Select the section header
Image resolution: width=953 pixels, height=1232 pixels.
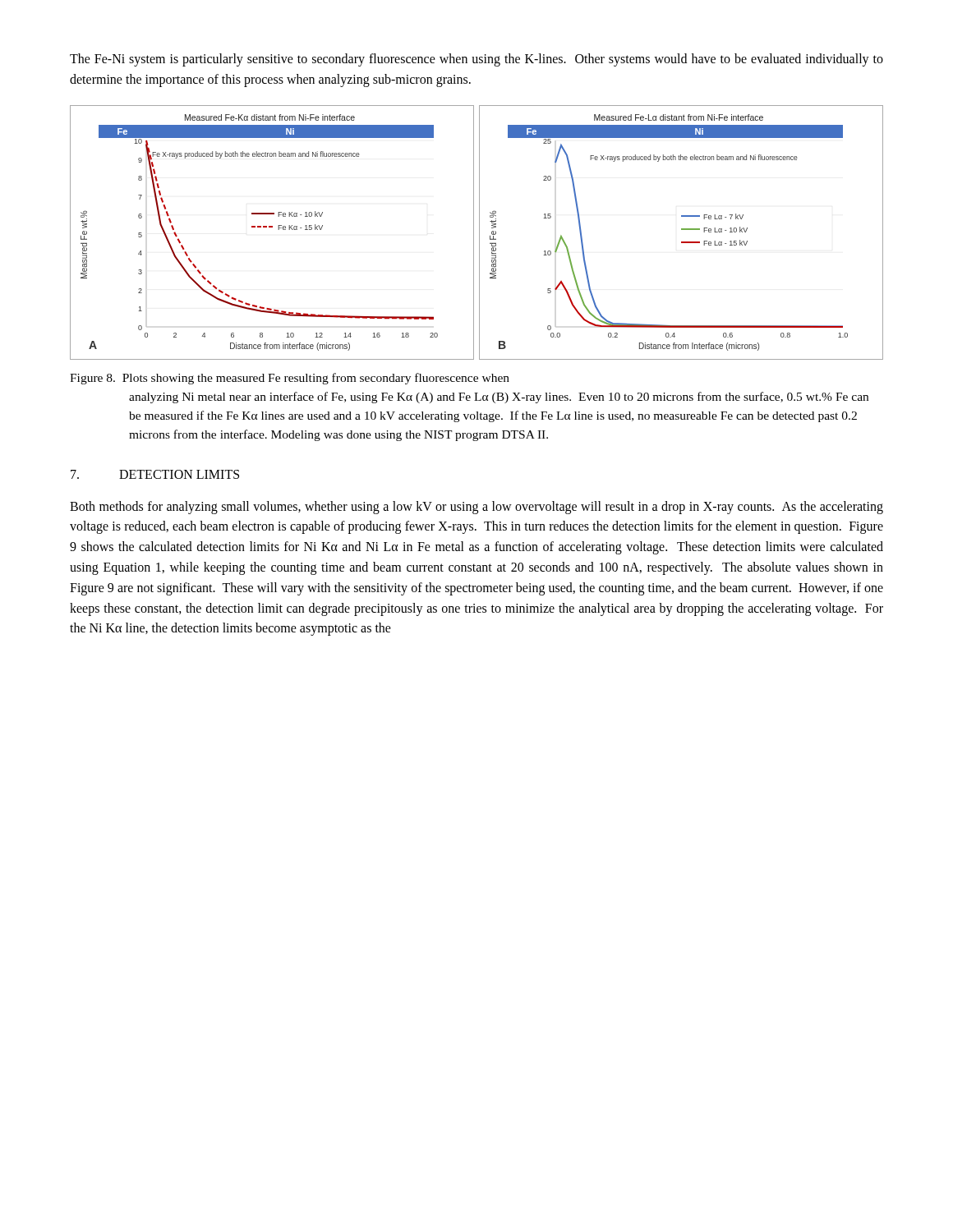(x=155, y=474)
